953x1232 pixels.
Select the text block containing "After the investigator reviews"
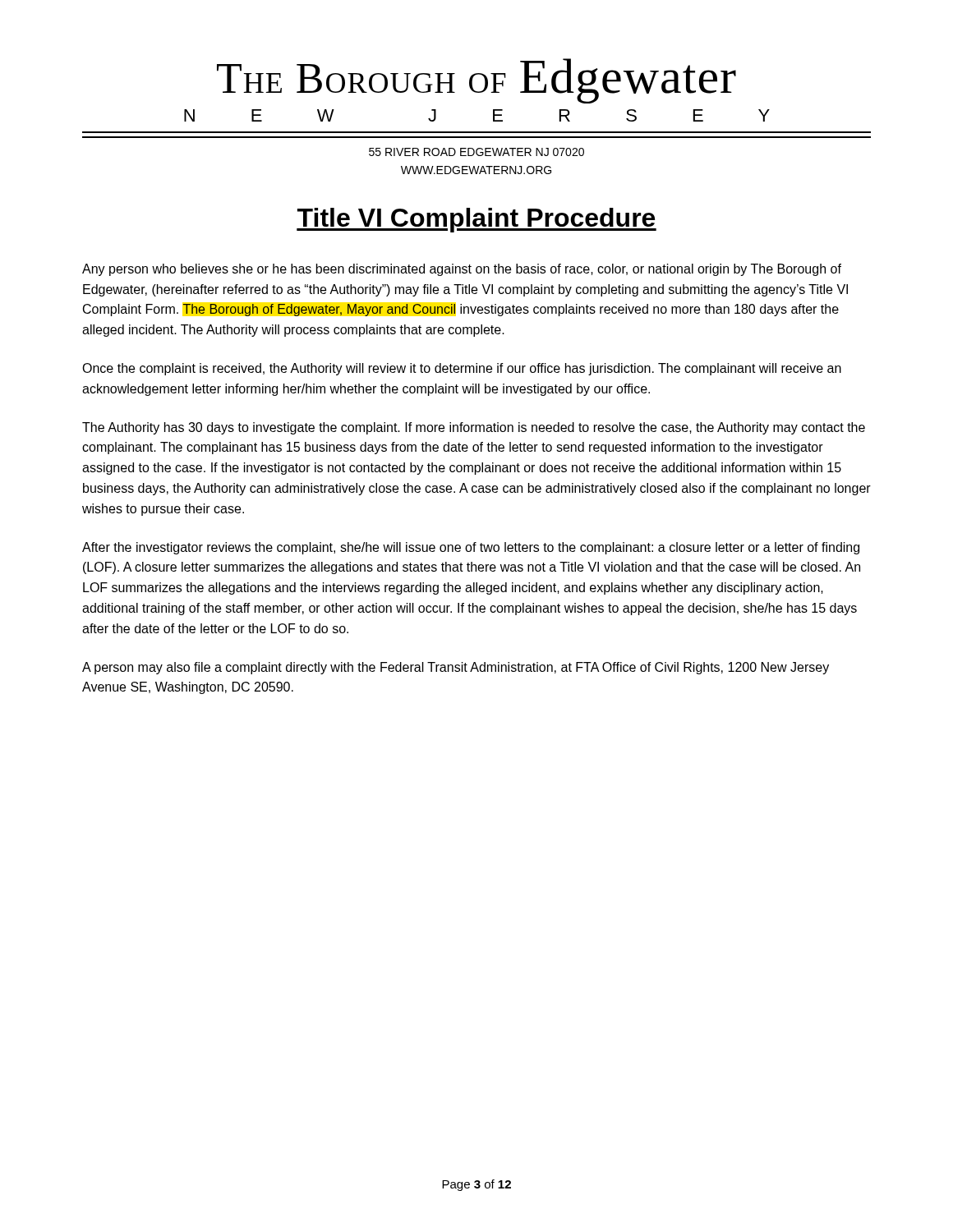(472, 588)
